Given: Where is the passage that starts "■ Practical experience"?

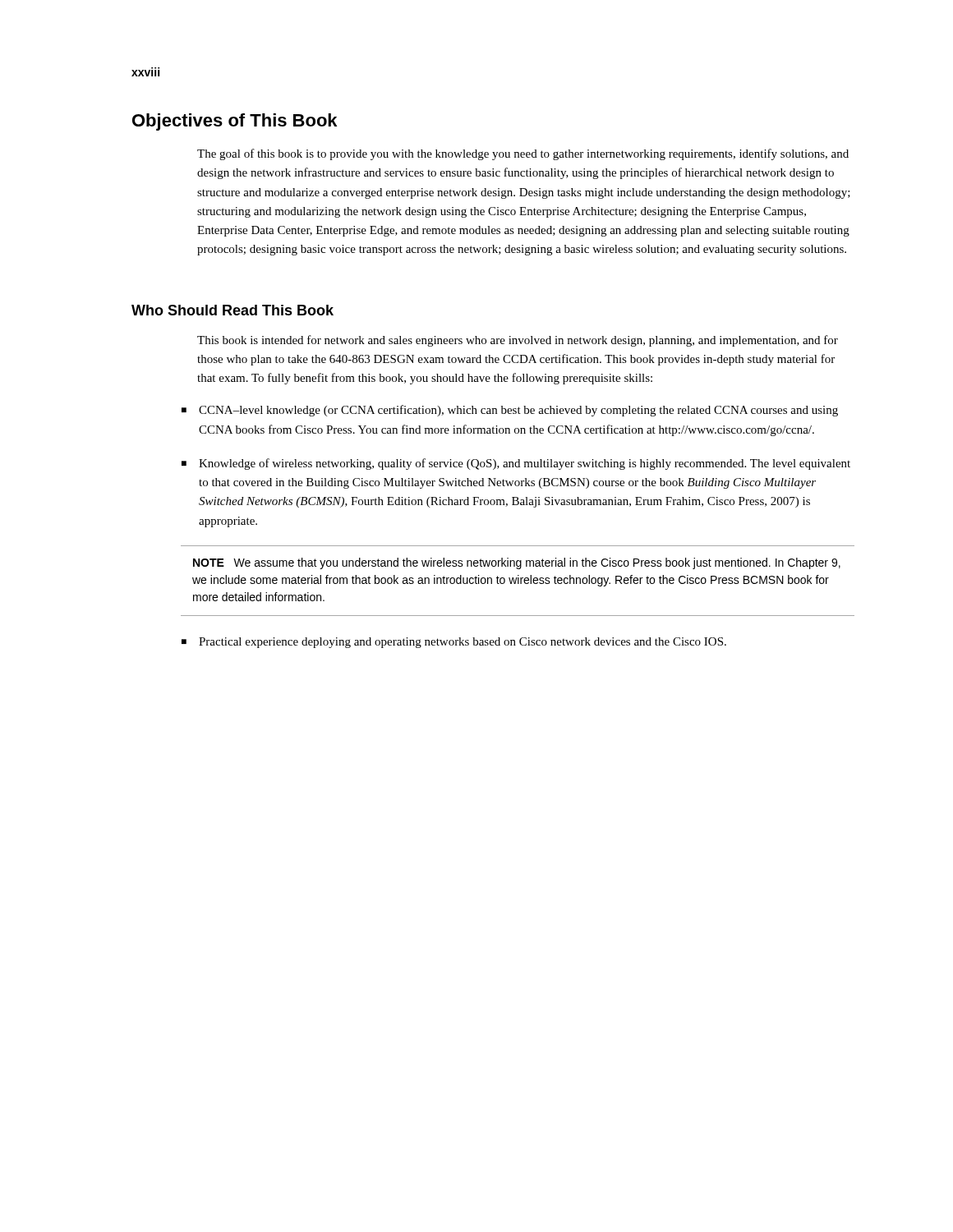Looking at the screenshot, I should pos(518,642).
